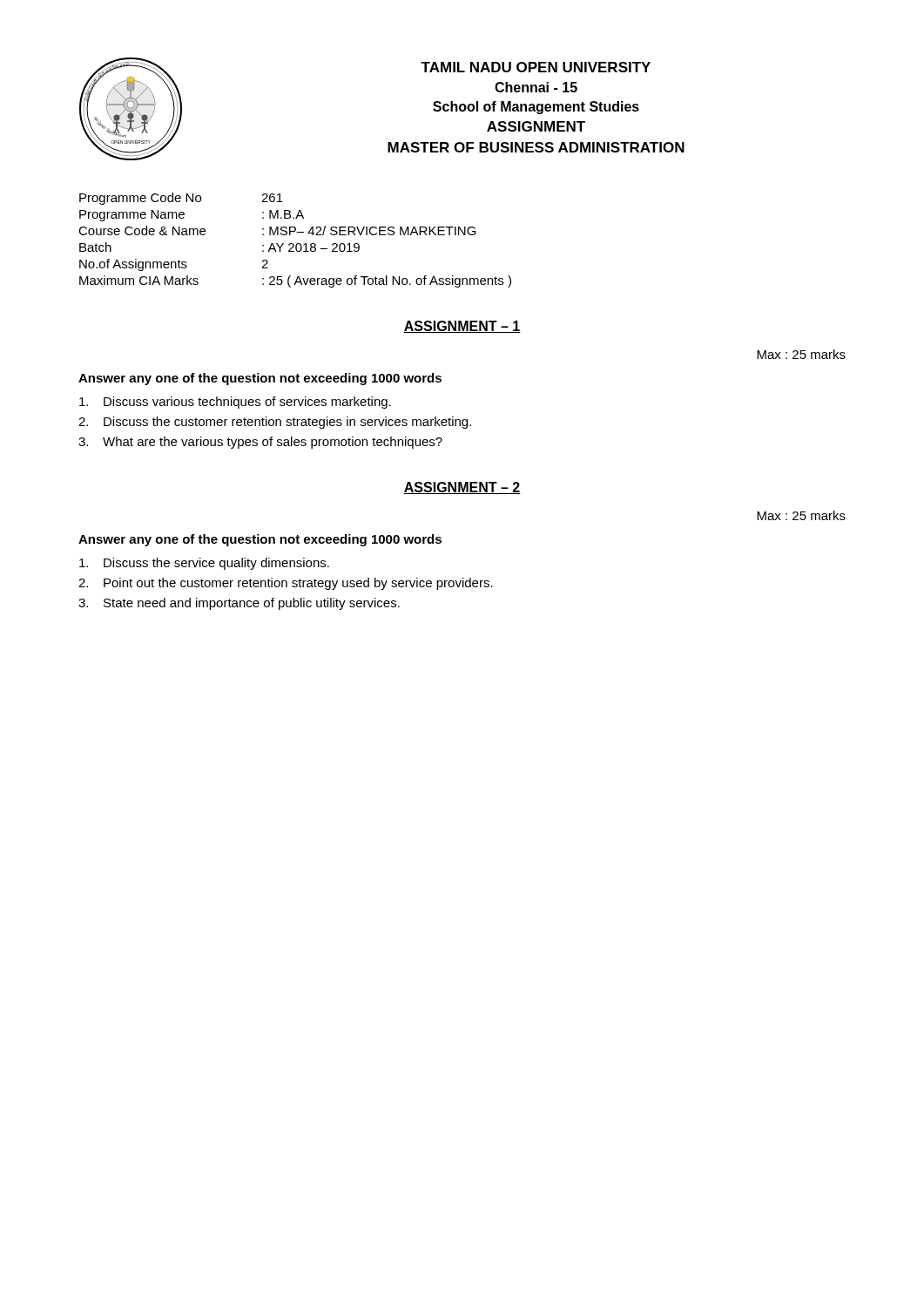The width and height of the screenshot is (924, 1307).
Task: Click on the title that reads "School of Management Studies"
Action: coord(536,107)
